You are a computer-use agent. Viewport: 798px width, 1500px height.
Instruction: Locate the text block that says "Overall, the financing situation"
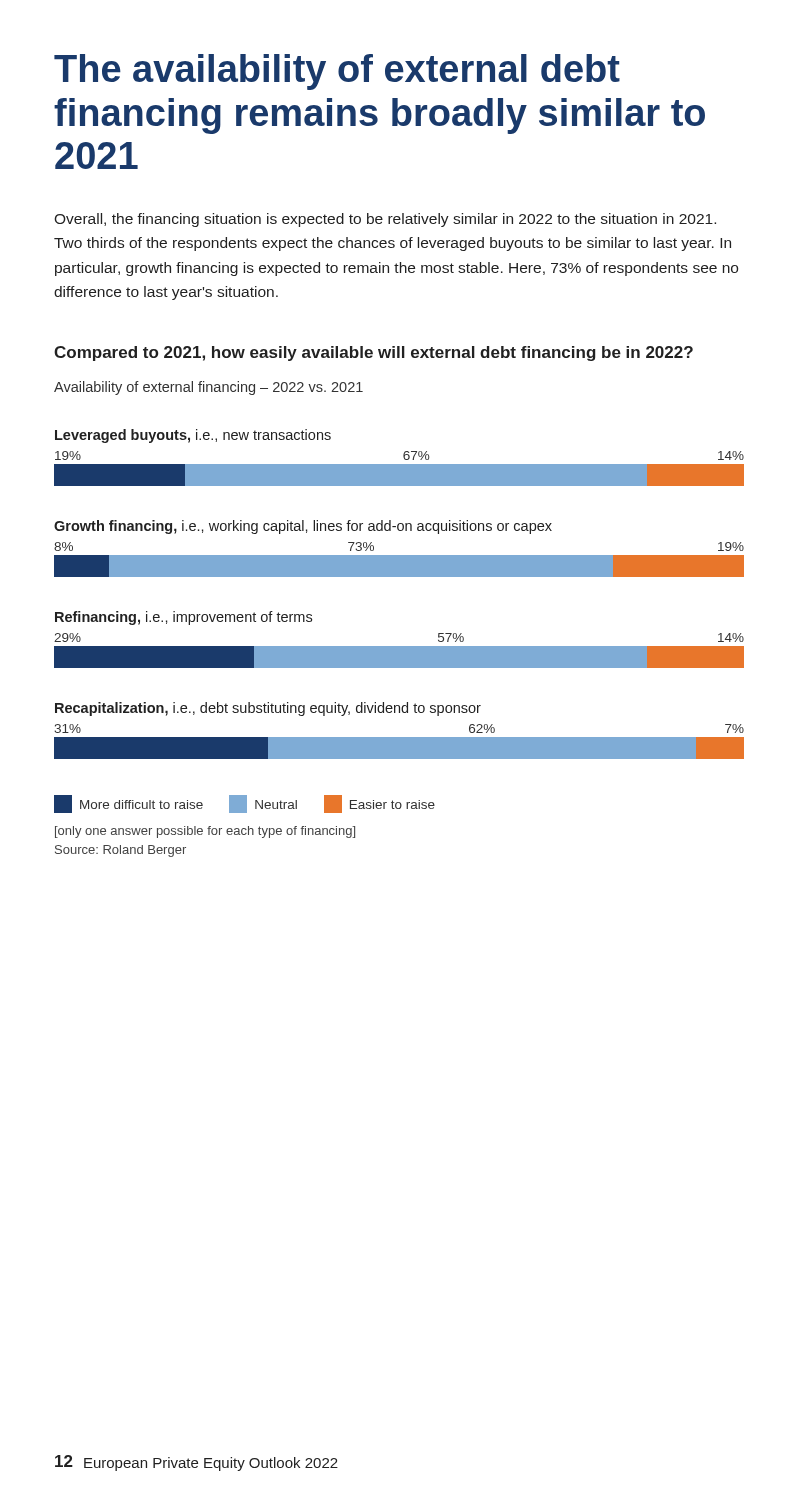point(396,255)
